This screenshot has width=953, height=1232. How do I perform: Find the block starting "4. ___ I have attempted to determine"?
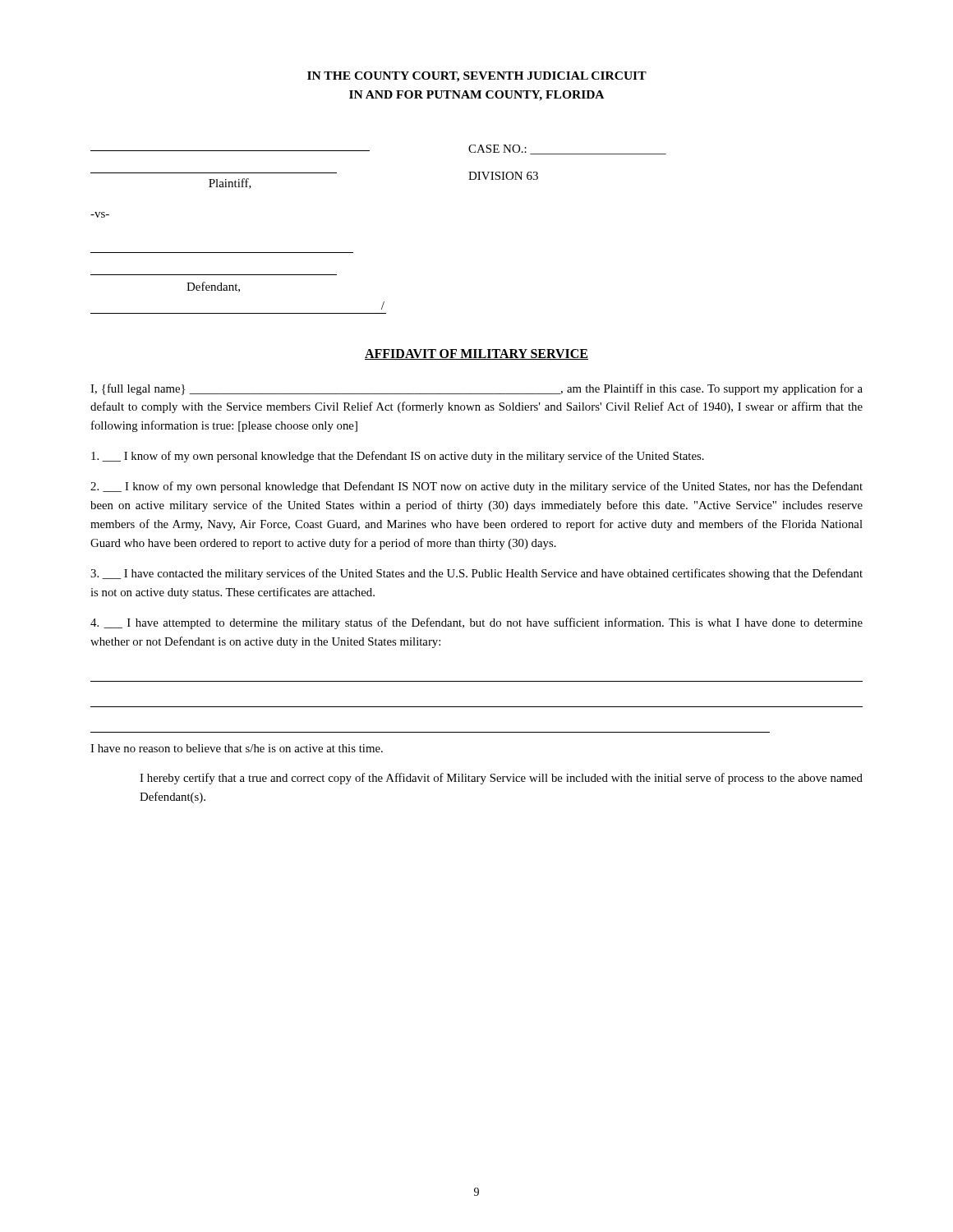coord(476,632)
